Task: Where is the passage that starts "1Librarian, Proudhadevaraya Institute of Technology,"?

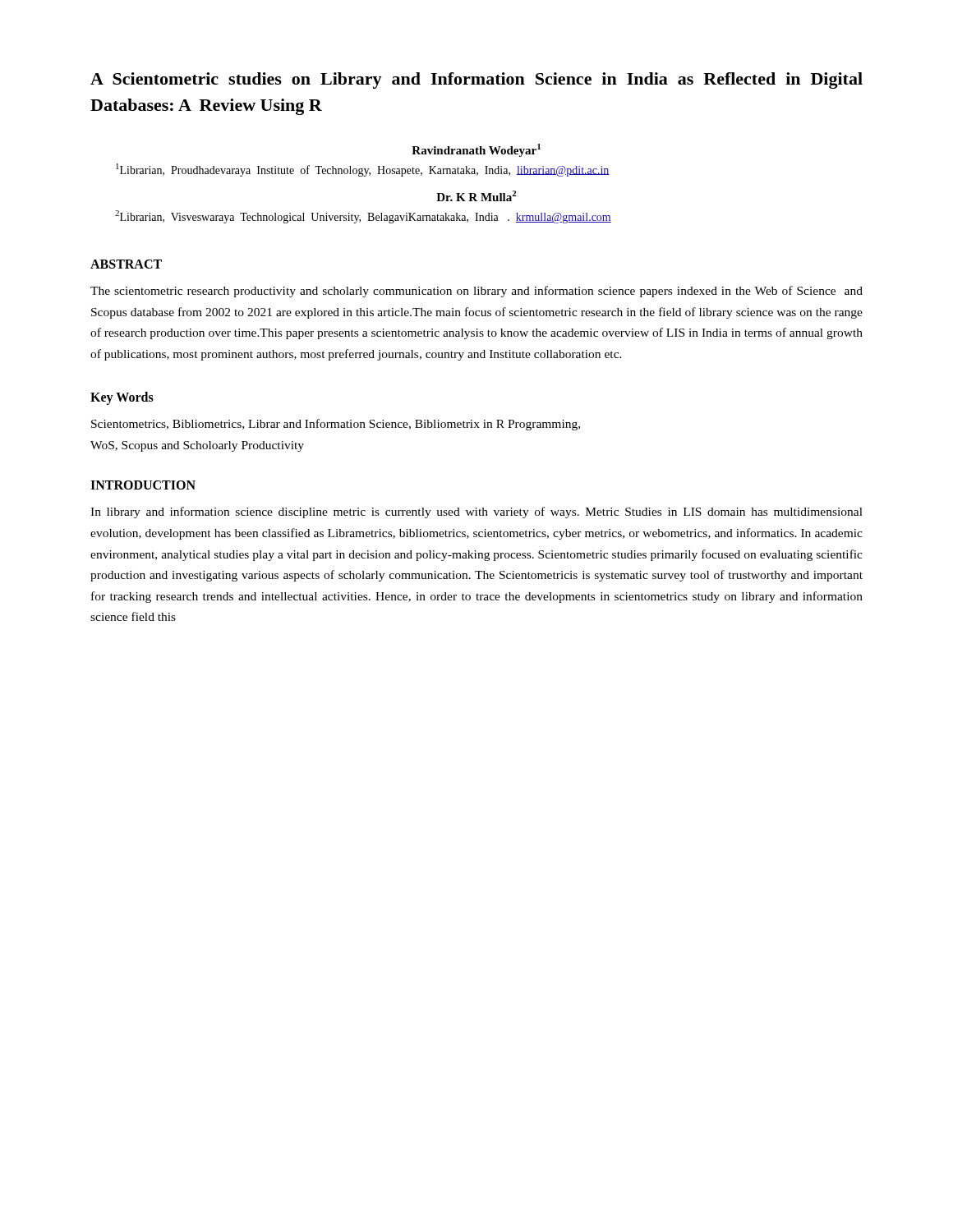Action: (x=362, y=168)
